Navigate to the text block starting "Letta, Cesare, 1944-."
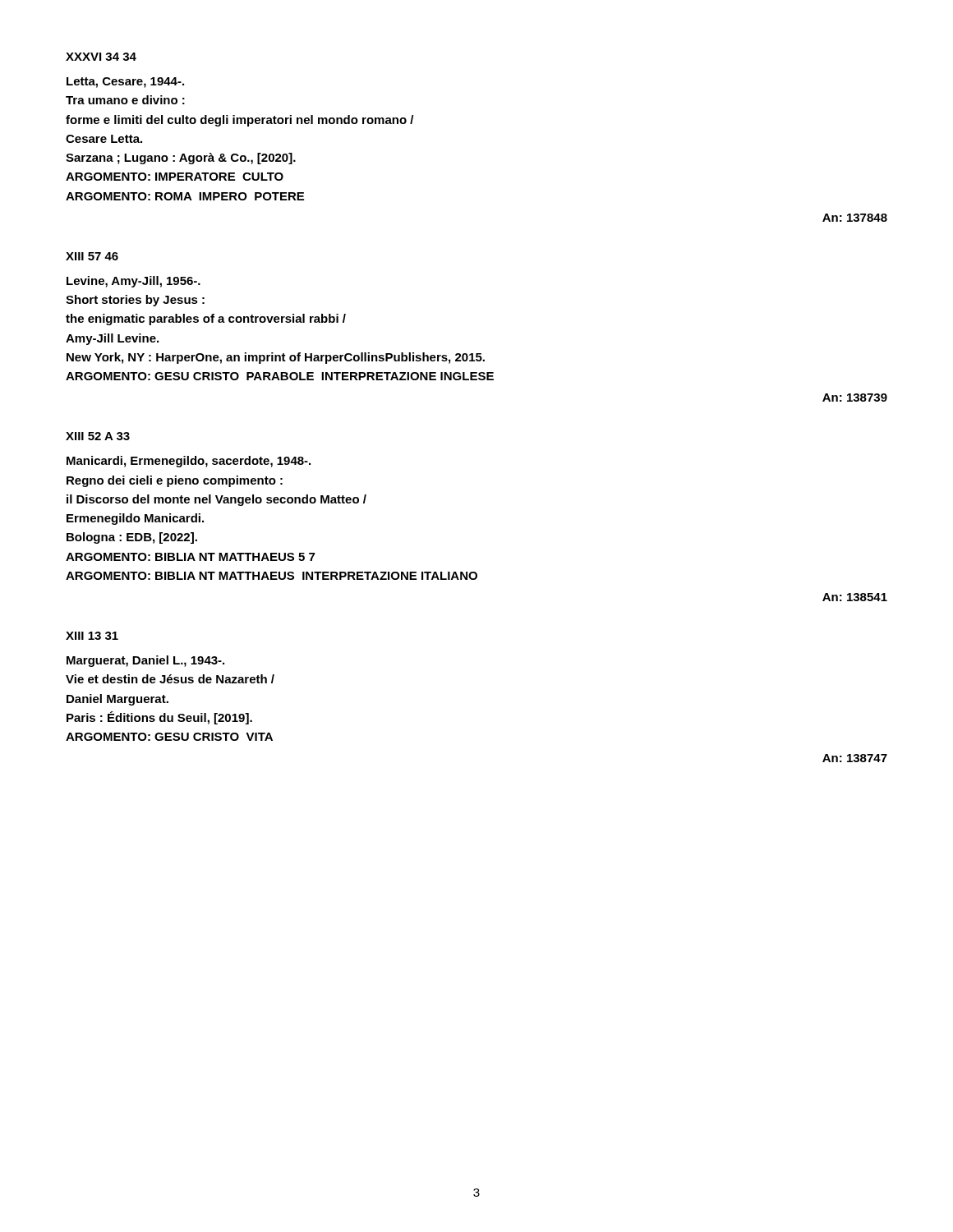The image size is (953, 1232). [x=125, y=83]
